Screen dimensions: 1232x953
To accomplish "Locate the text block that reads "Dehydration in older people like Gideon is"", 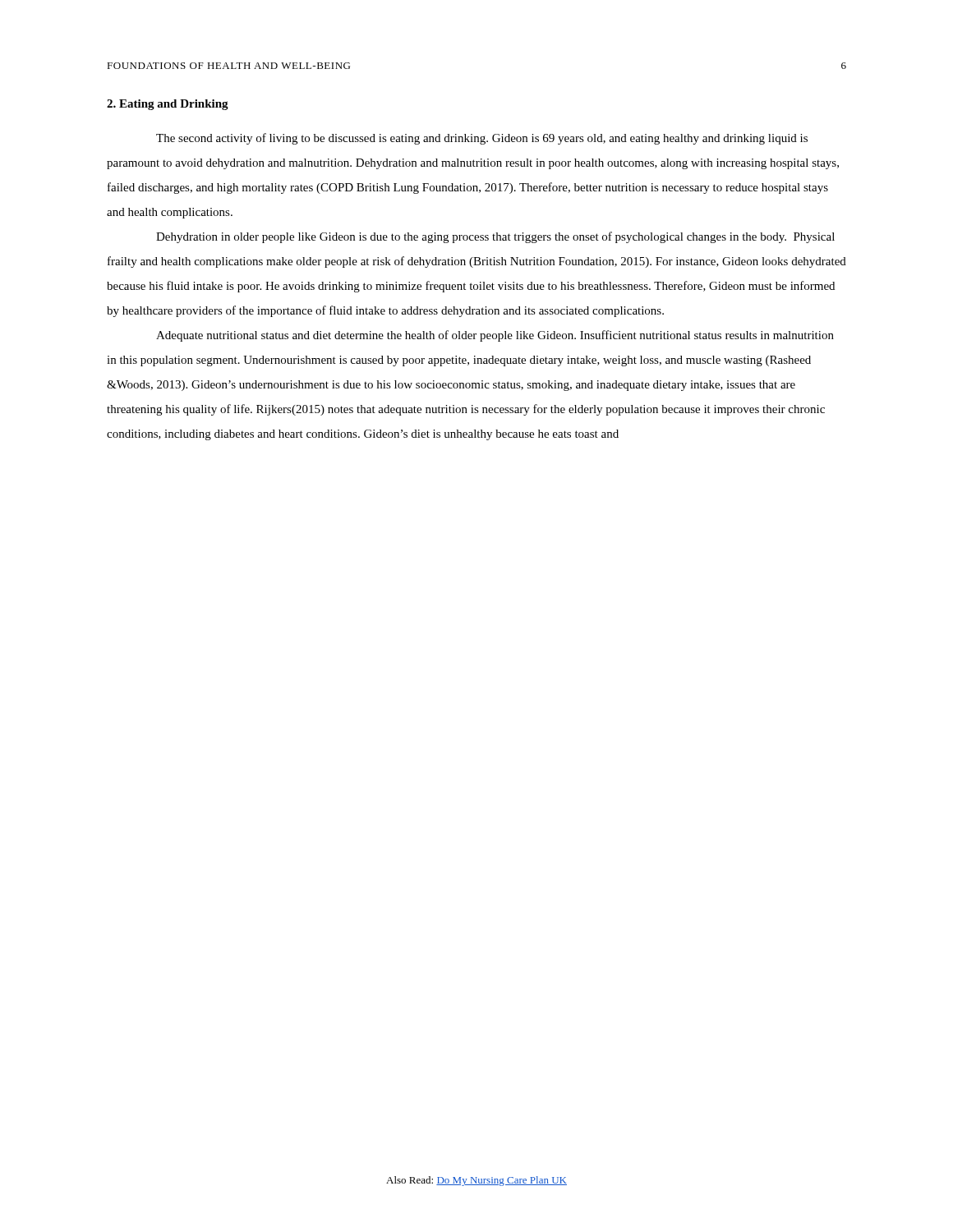I will pyautogui.click(x=476, y=274).
